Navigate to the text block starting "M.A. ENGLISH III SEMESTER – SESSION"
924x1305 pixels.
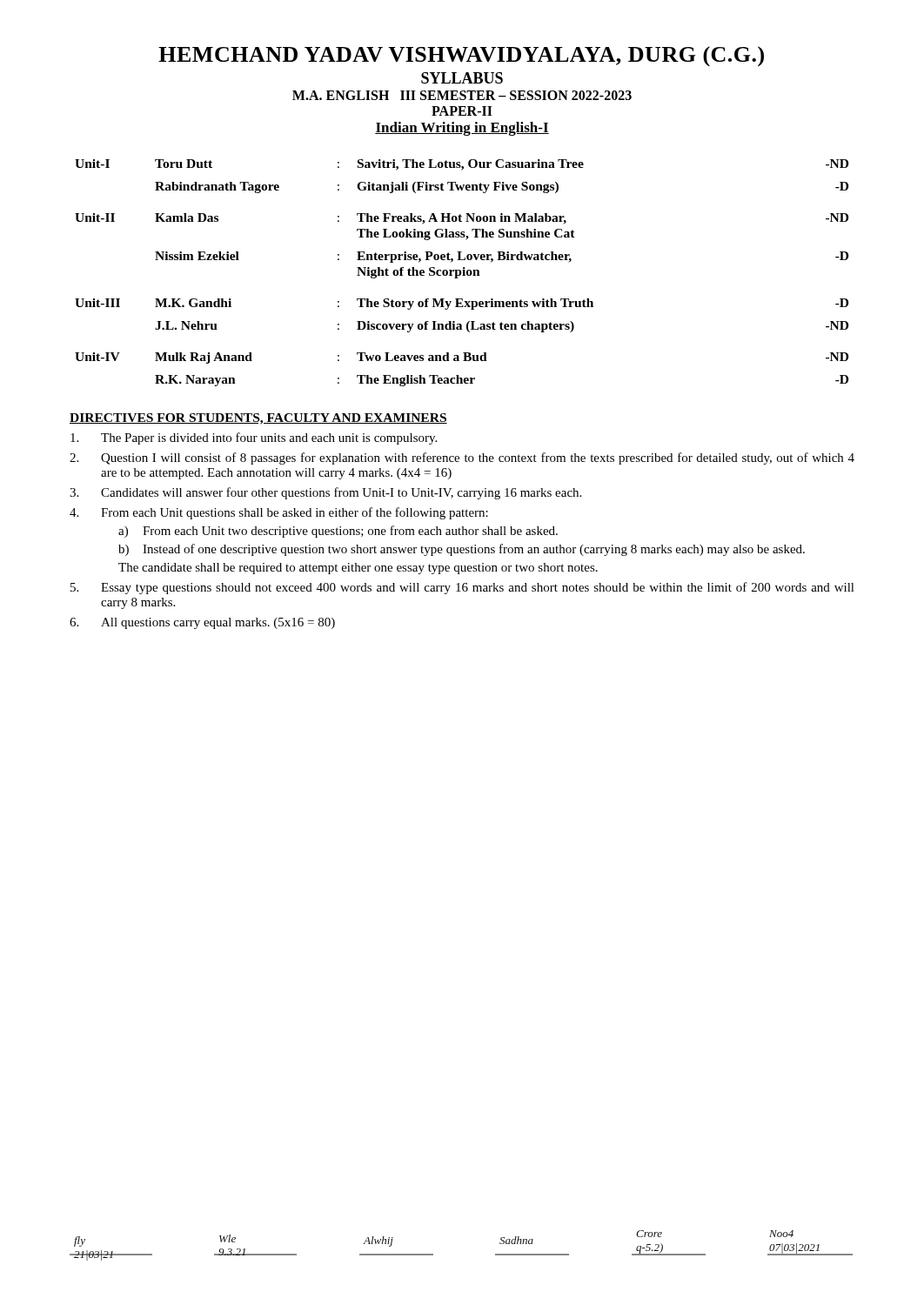(x=462, y=95)
